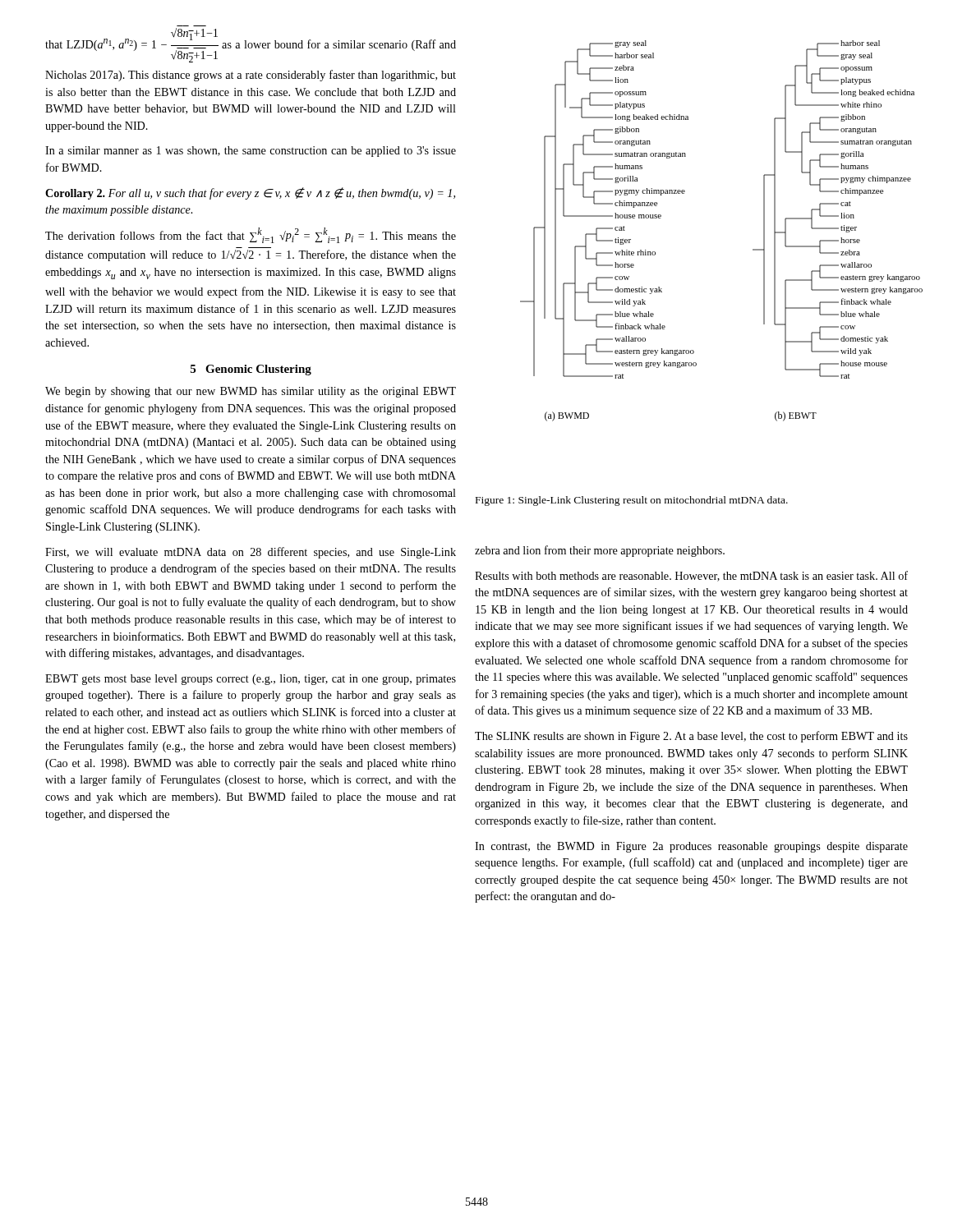Locate the block of text that opens with "that LZJD(an1, an2) = 1 − √8n1+1−1"
This screenshot has height=1232, width=953.
tap(251, 78)
